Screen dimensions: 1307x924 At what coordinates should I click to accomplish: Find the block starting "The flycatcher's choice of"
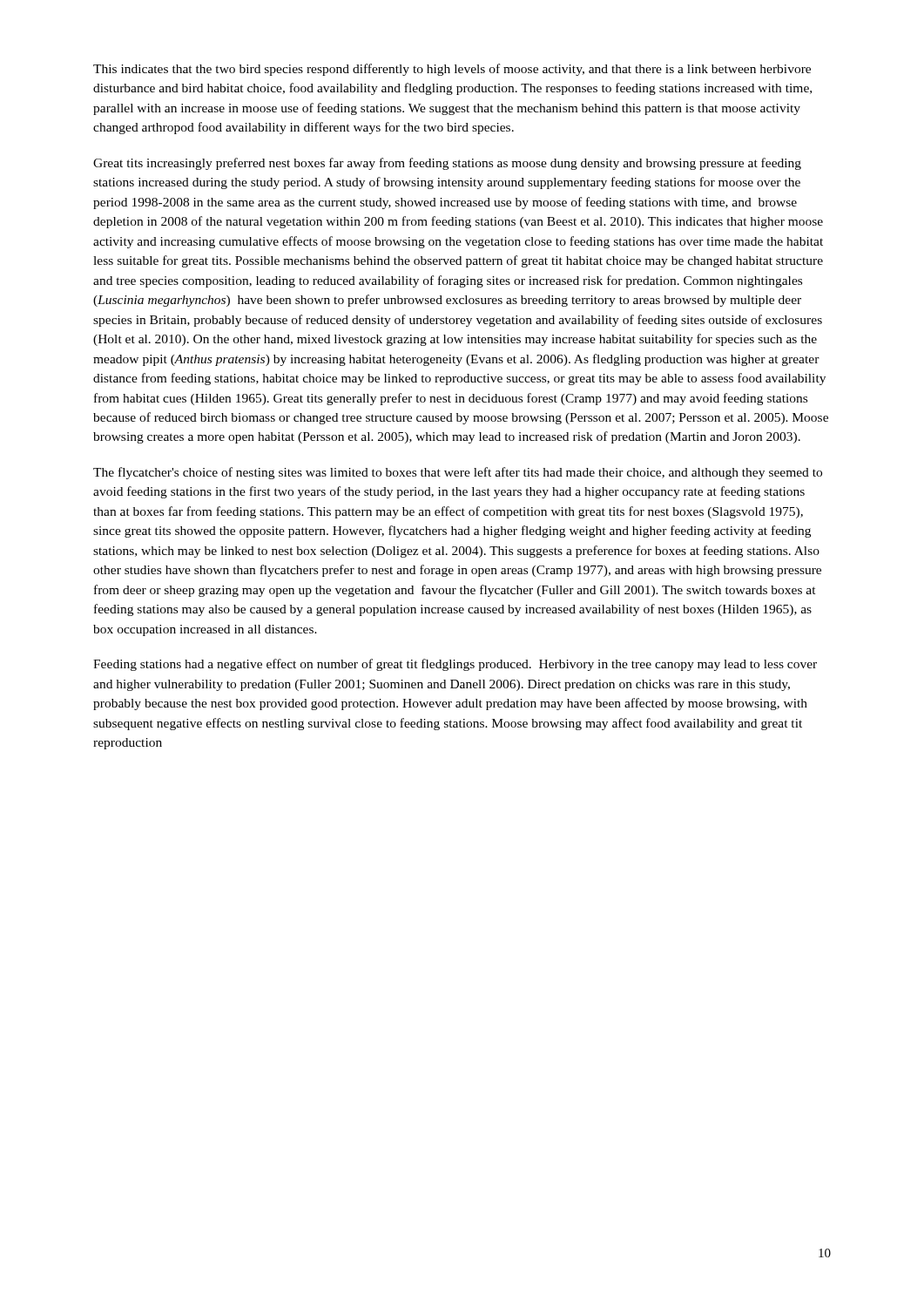458,550
